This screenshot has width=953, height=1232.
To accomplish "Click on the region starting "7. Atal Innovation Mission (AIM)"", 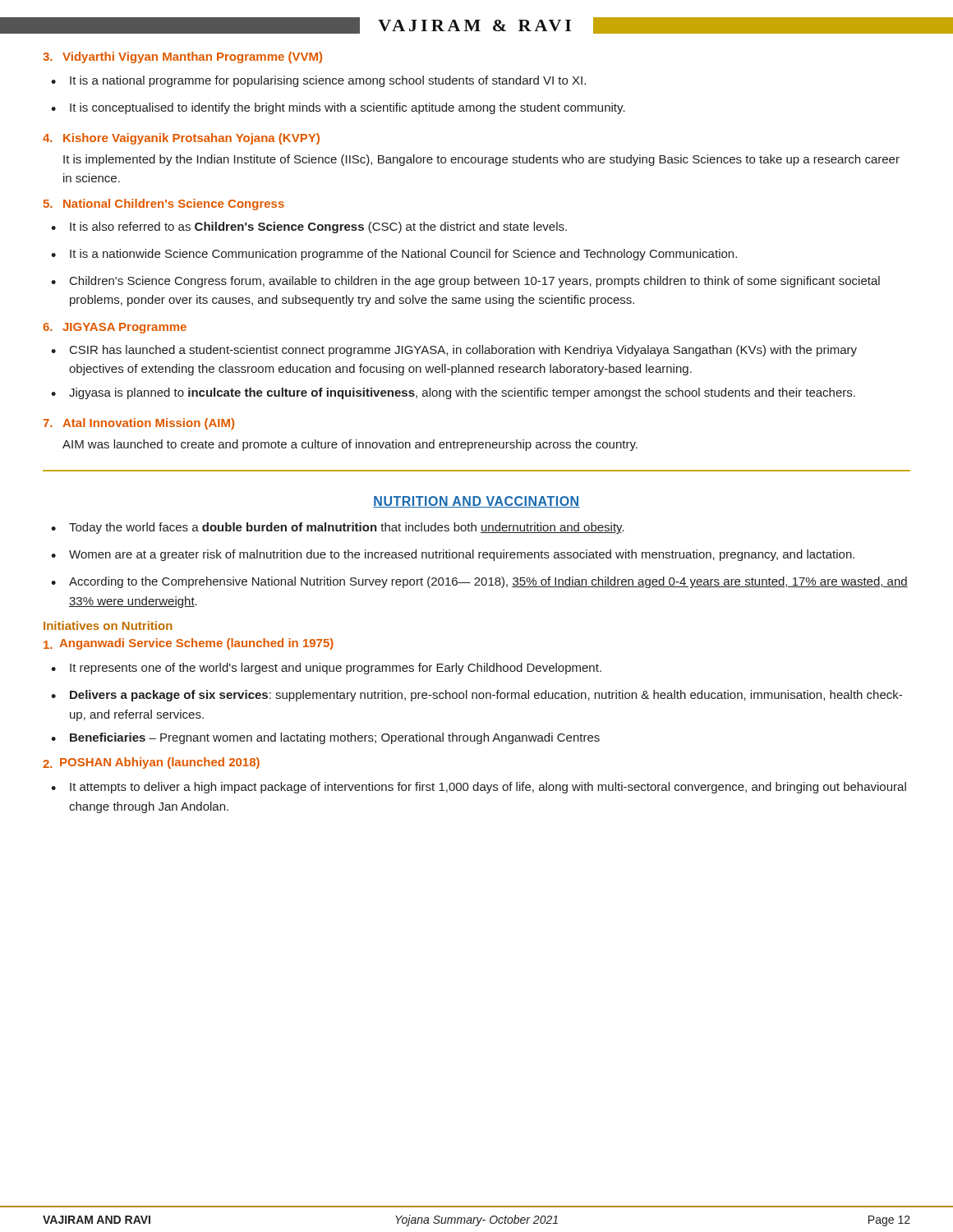I will [139, 423].
